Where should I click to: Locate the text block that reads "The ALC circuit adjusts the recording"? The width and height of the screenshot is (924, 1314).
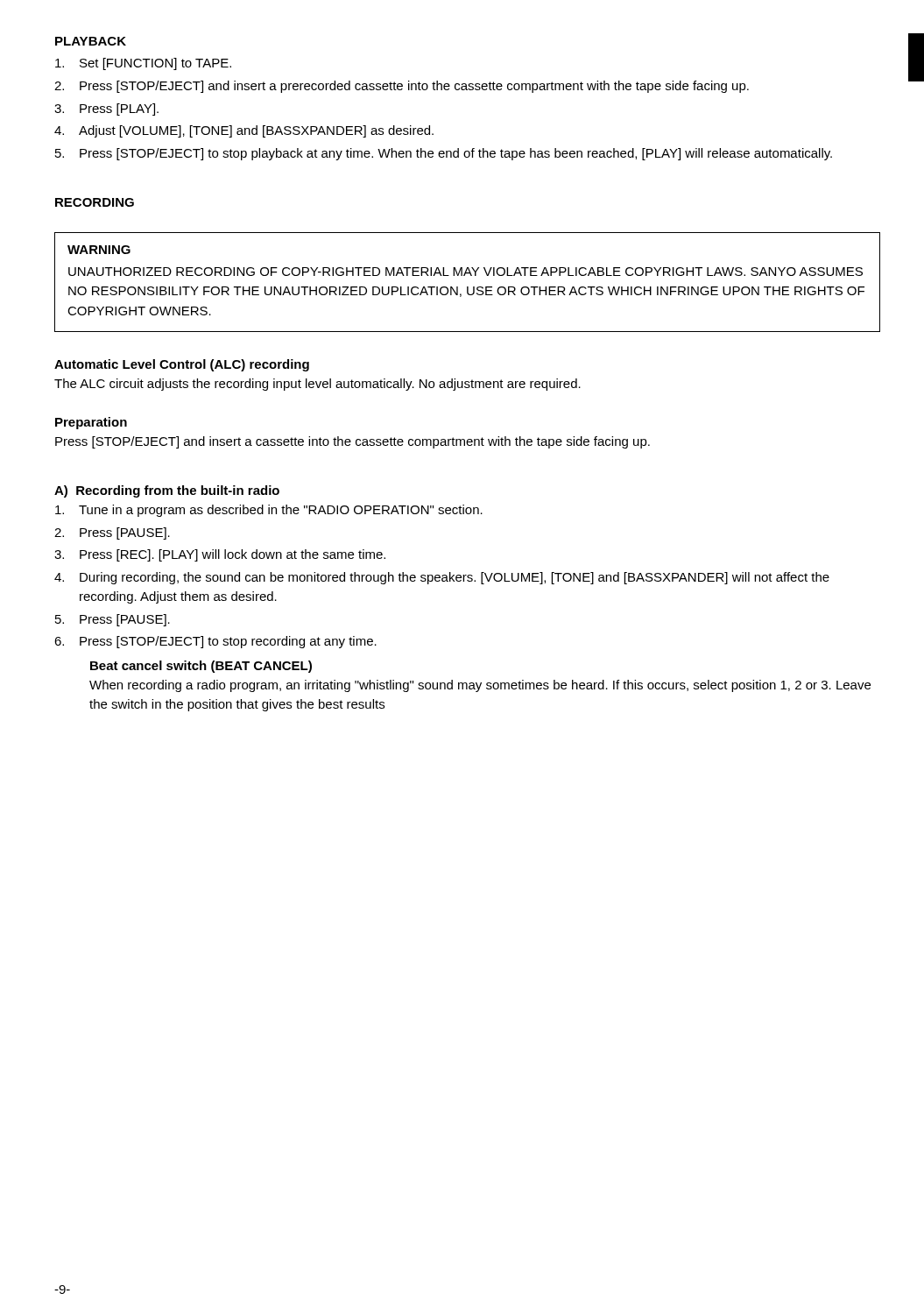pyautogui.click(x=318, y=383)
